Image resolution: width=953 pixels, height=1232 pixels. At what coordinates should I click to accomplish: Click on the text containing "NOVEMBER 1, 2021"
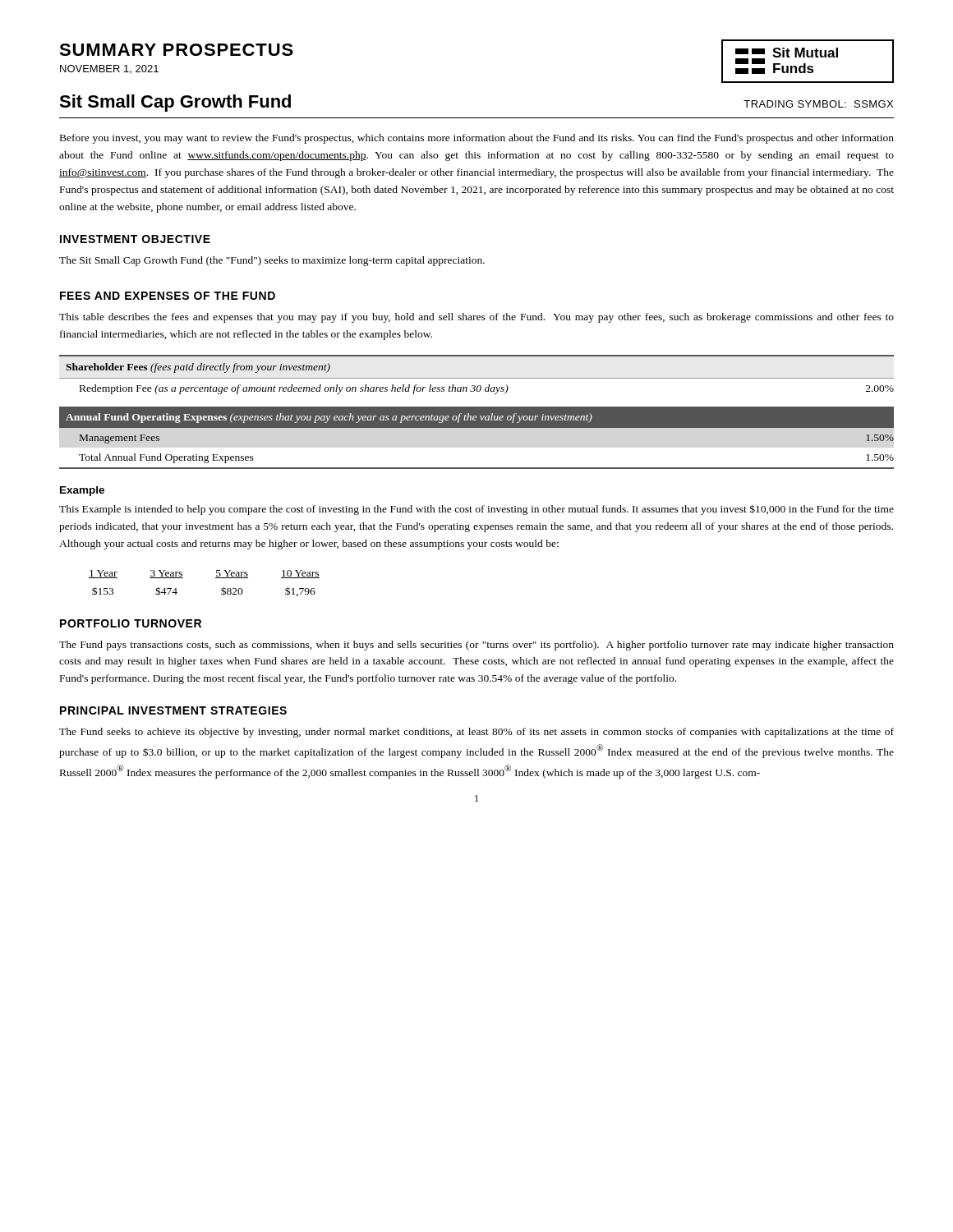tap(109, 69)
